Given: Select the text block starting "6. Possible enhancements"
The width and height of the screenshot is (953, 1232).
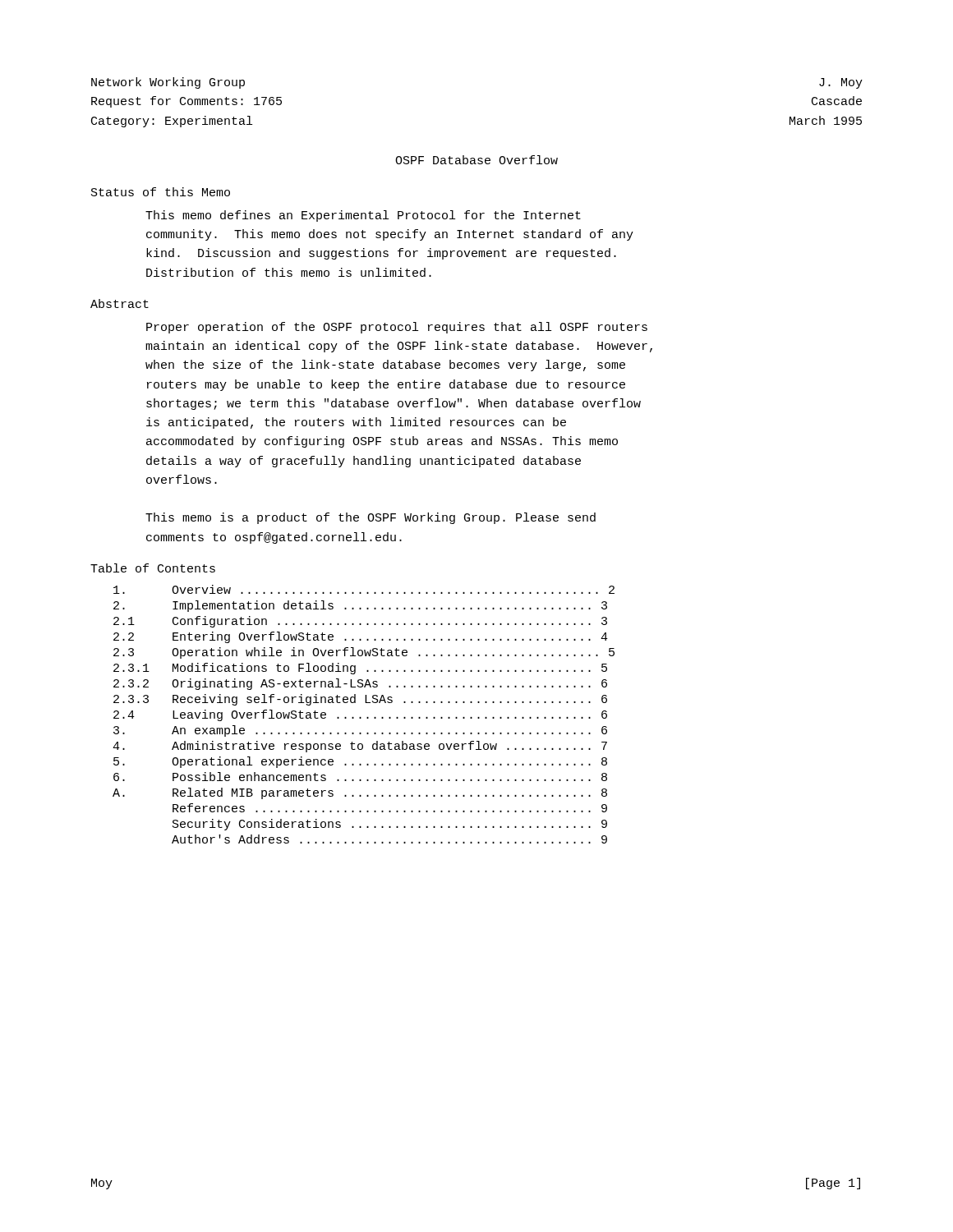Looking at the screenshot, I should tap(349, 778).
